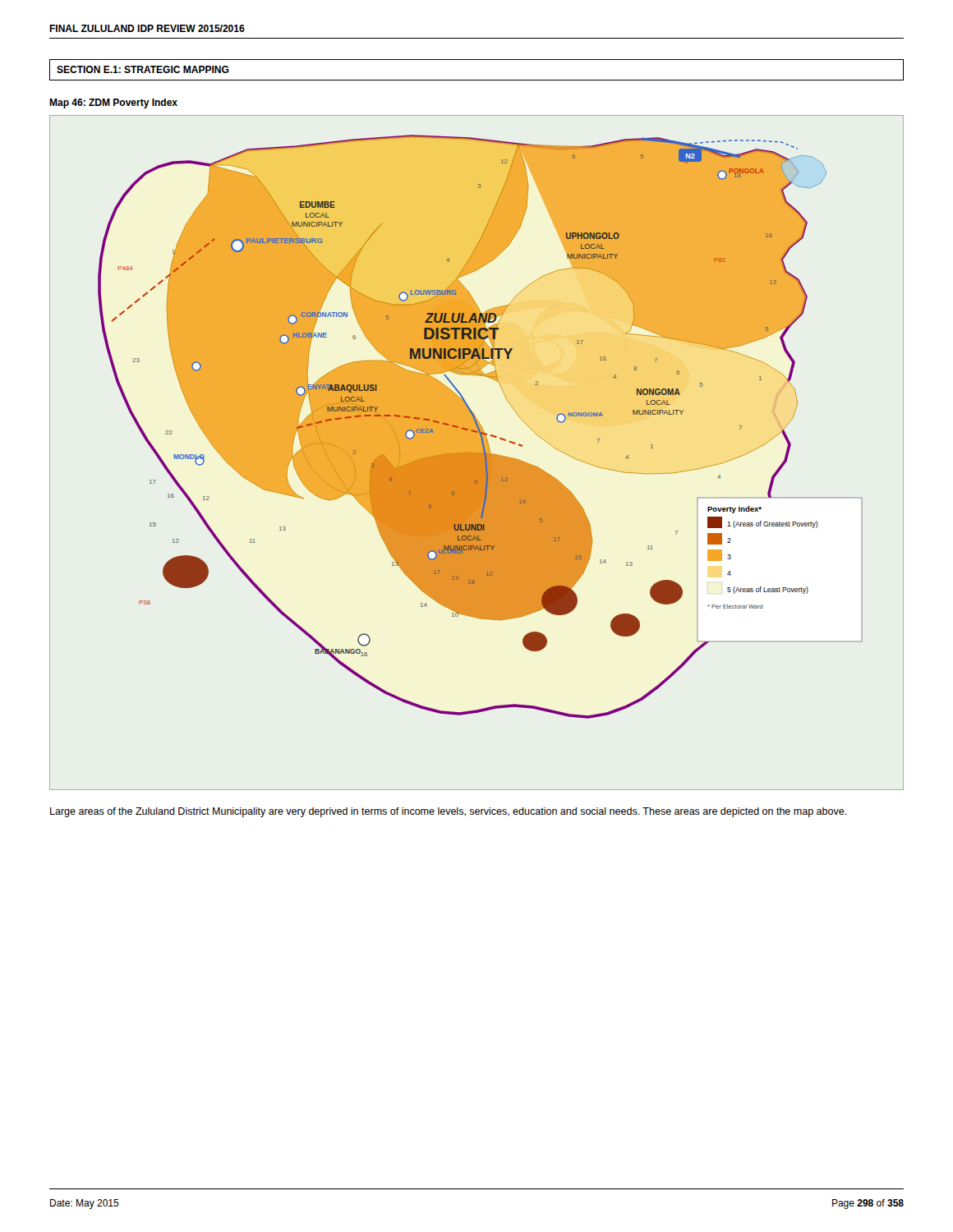Click on the map
The image size is (953, 1232).
[476, 453]
